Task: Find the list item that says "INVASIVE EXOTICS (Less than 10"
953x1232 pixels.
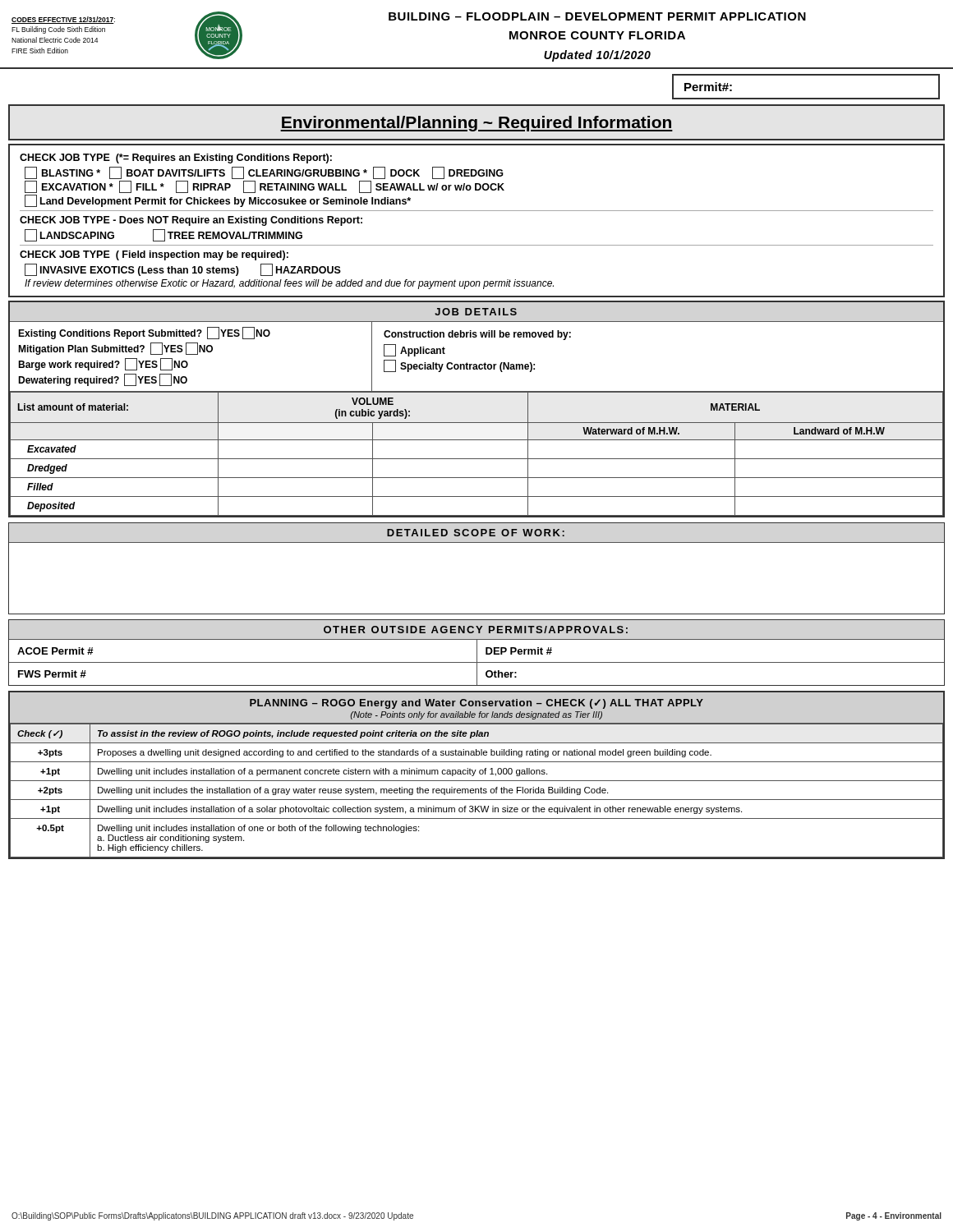Action: [x=183, y=270]
